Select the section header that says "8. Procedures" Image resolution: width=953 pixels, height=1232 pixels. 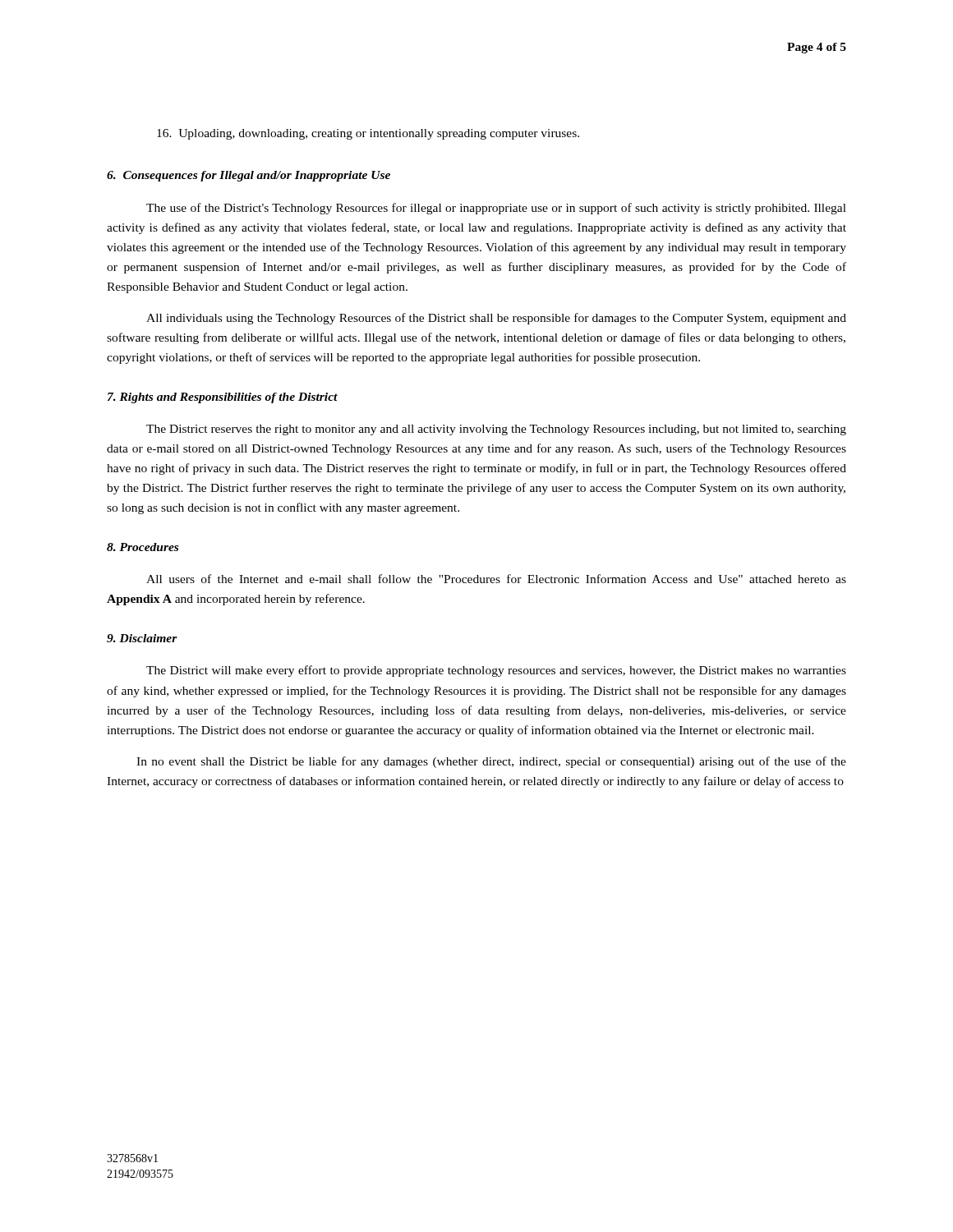click(x=143, y=547)
